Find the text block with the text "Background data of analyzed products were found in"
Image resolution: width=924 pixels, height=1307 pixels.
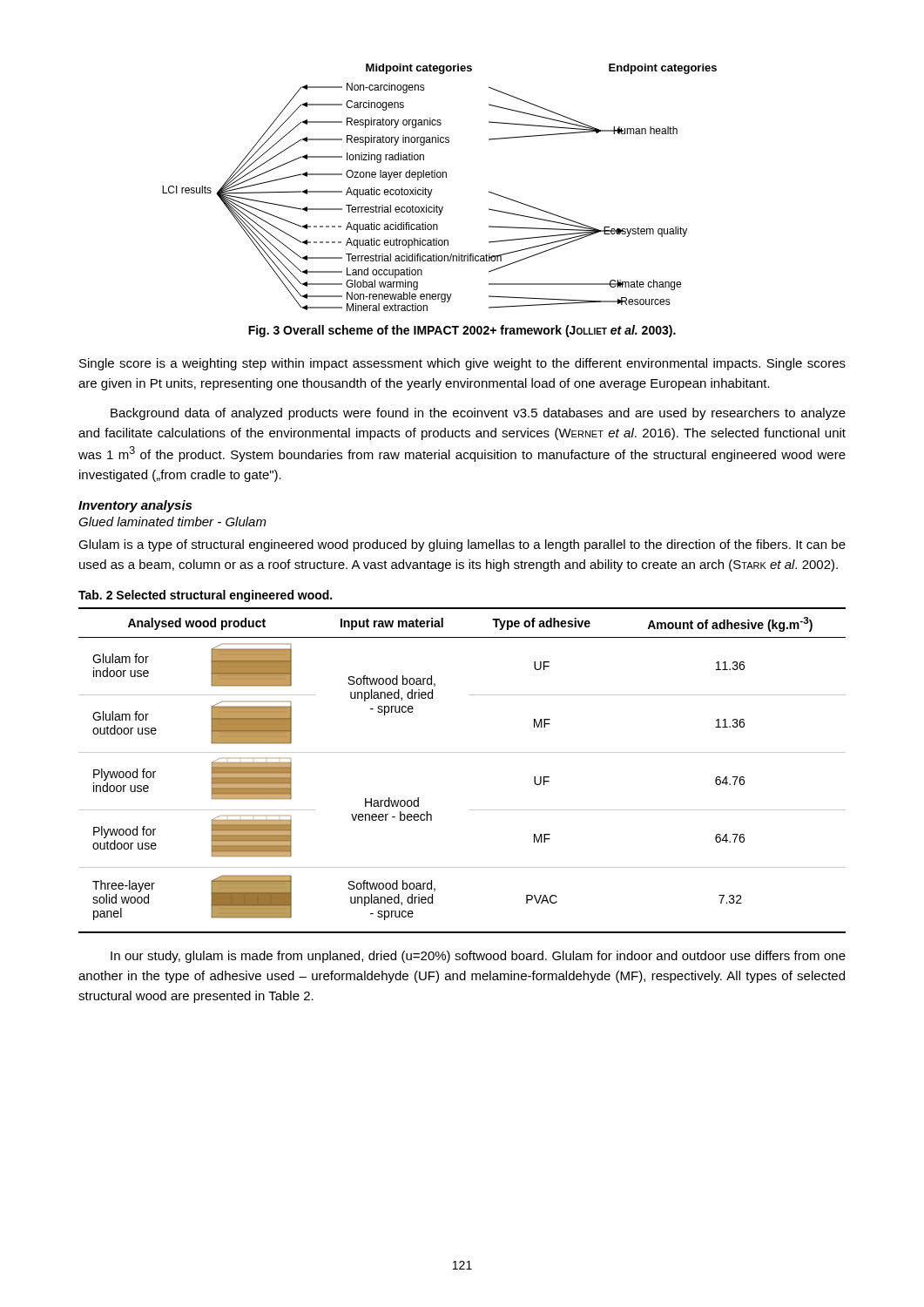coord(462,443)
